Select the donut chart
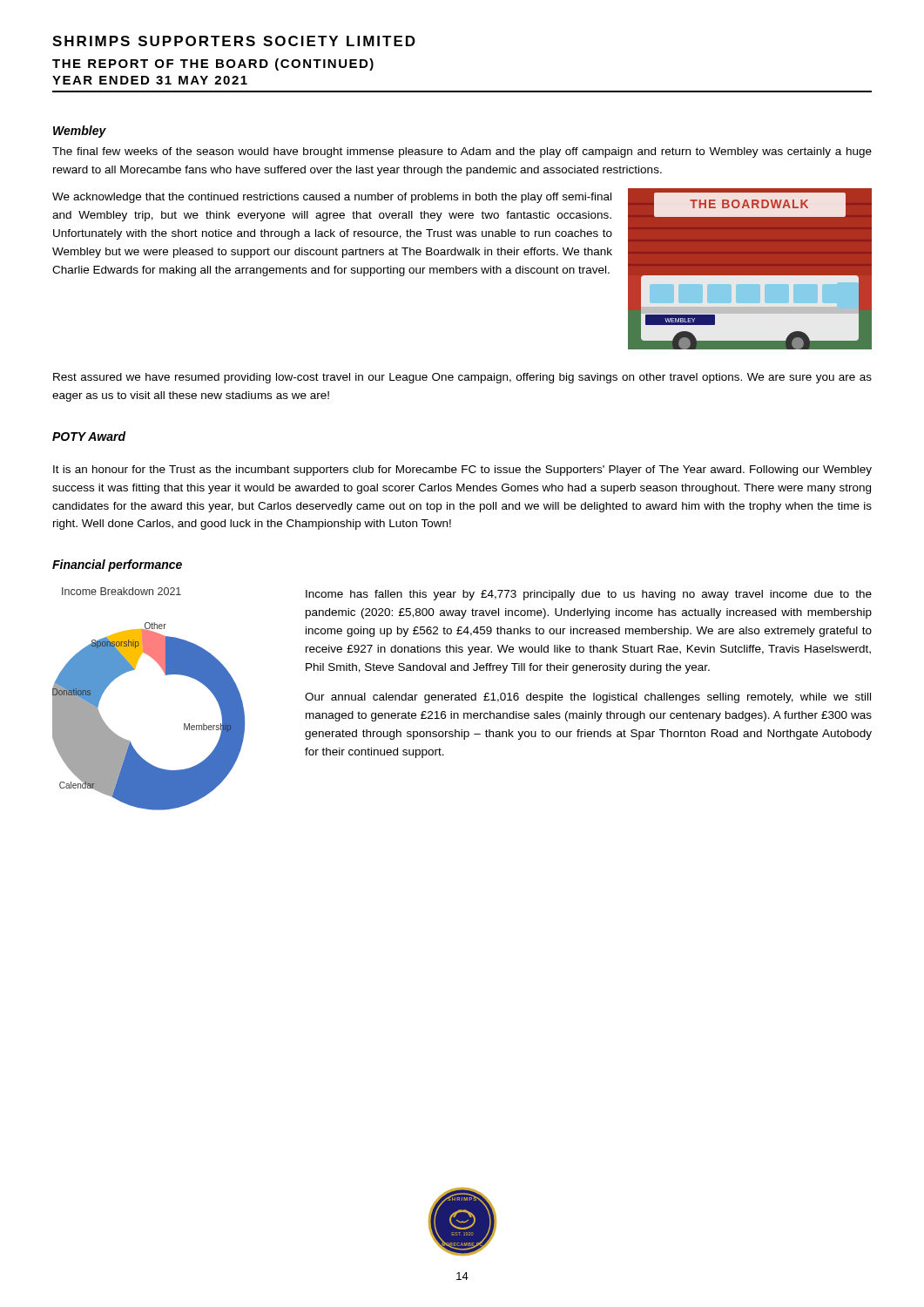924x1307 pixels. click(x=165, y=708)
